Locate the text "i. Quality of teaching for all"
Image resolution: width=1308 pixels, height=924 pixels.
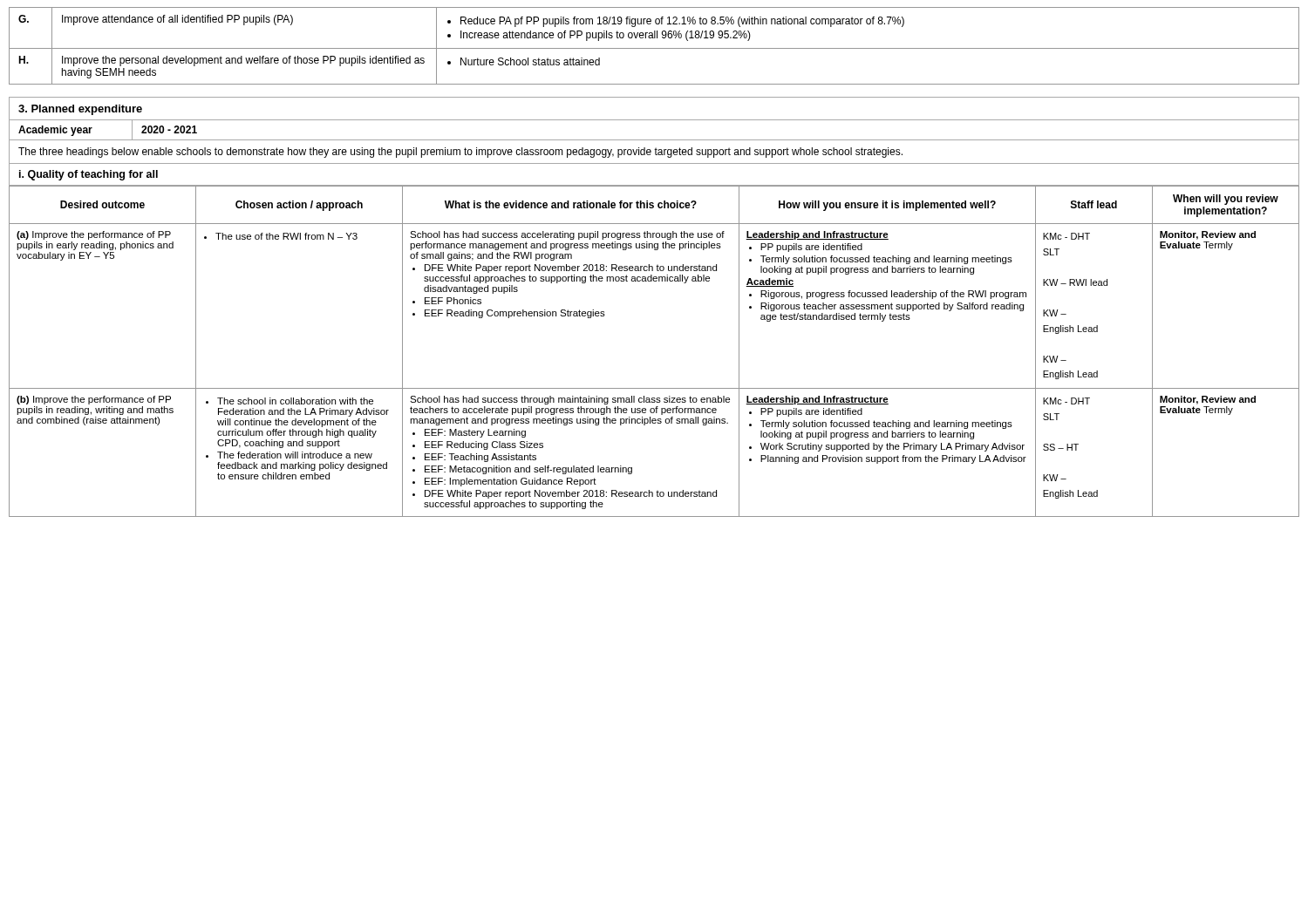[88, 174]
